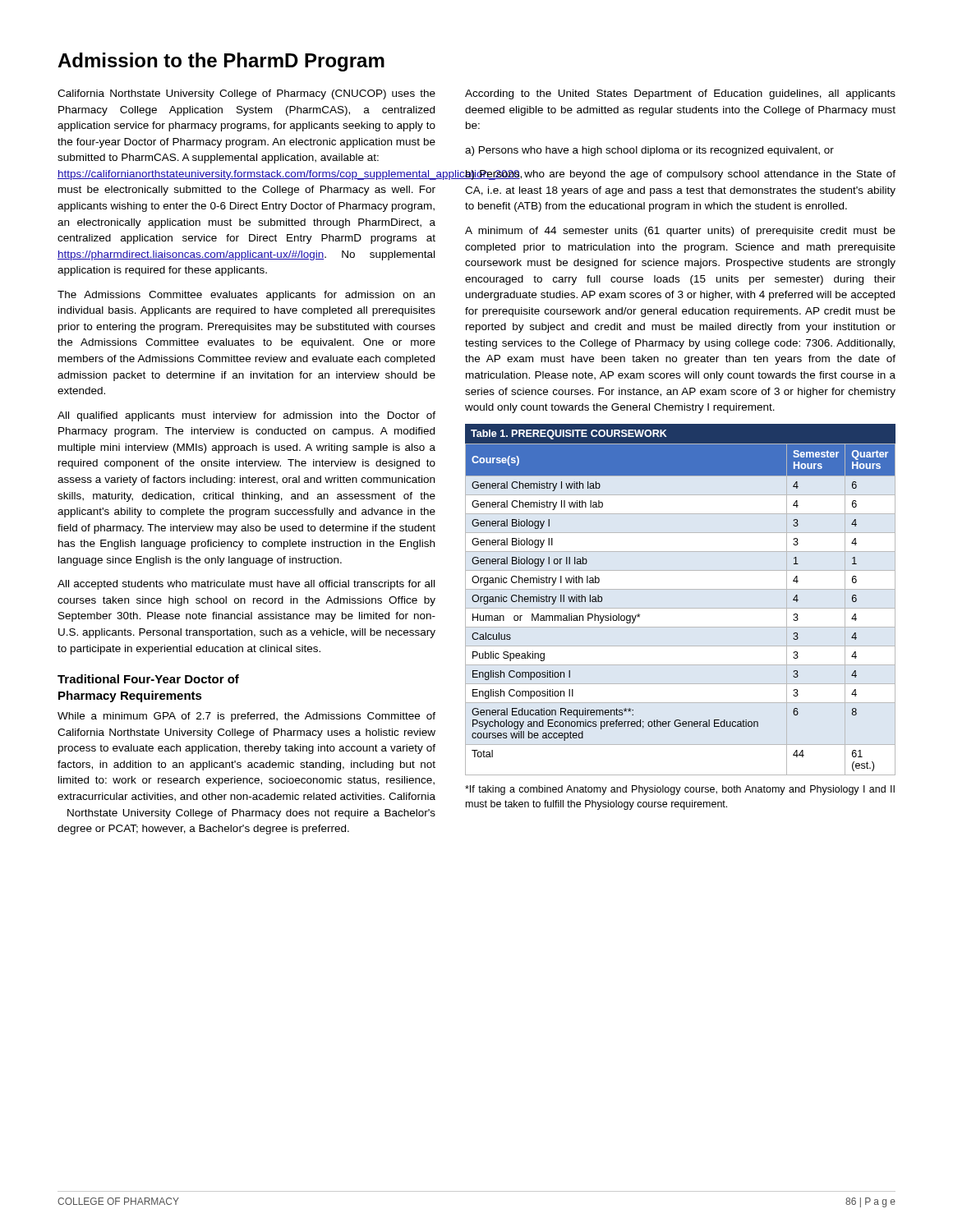Locate the block of text that opens with "All accepted students who matriculate must have"
Screen dimensions: 1232x953
pyautogui.click(x=246, y=616)
